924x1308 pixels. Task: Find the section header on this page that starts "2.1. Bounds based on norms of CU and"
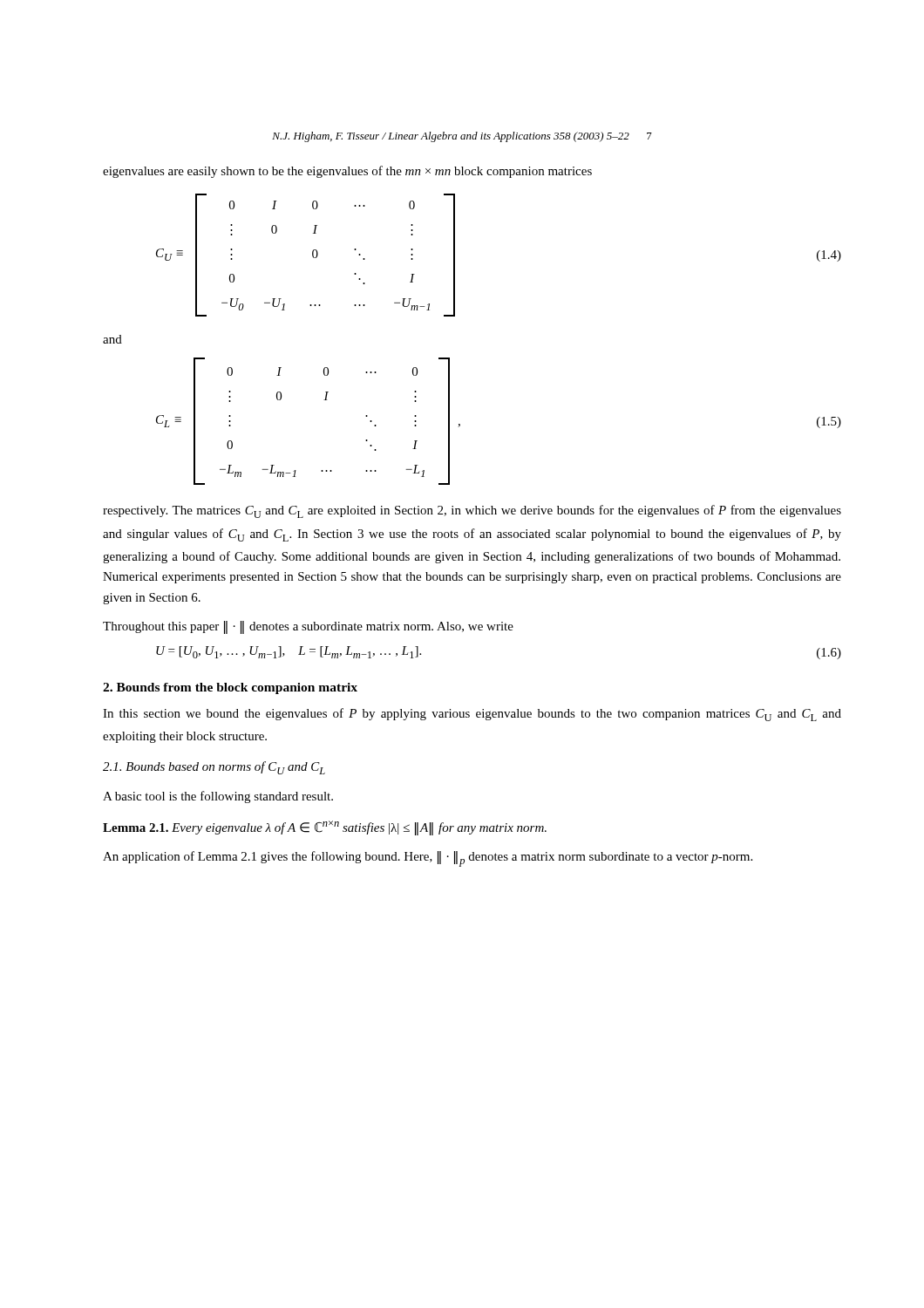coord(214,768)
